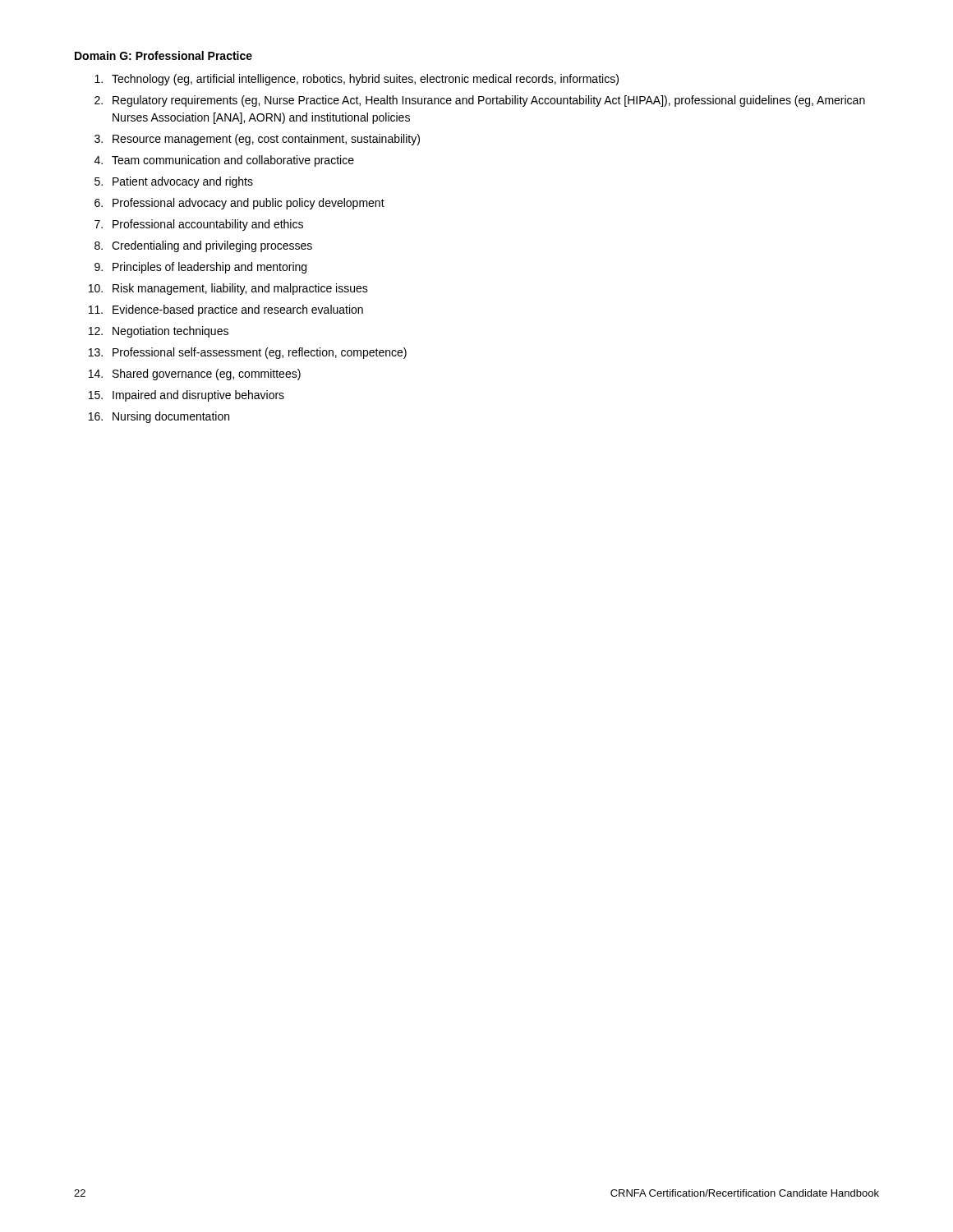The image size is (953, 1232).
Task: Locate the passage starting "Principles of leadership"
Action: pyautogui.click(x=210, y=267)
